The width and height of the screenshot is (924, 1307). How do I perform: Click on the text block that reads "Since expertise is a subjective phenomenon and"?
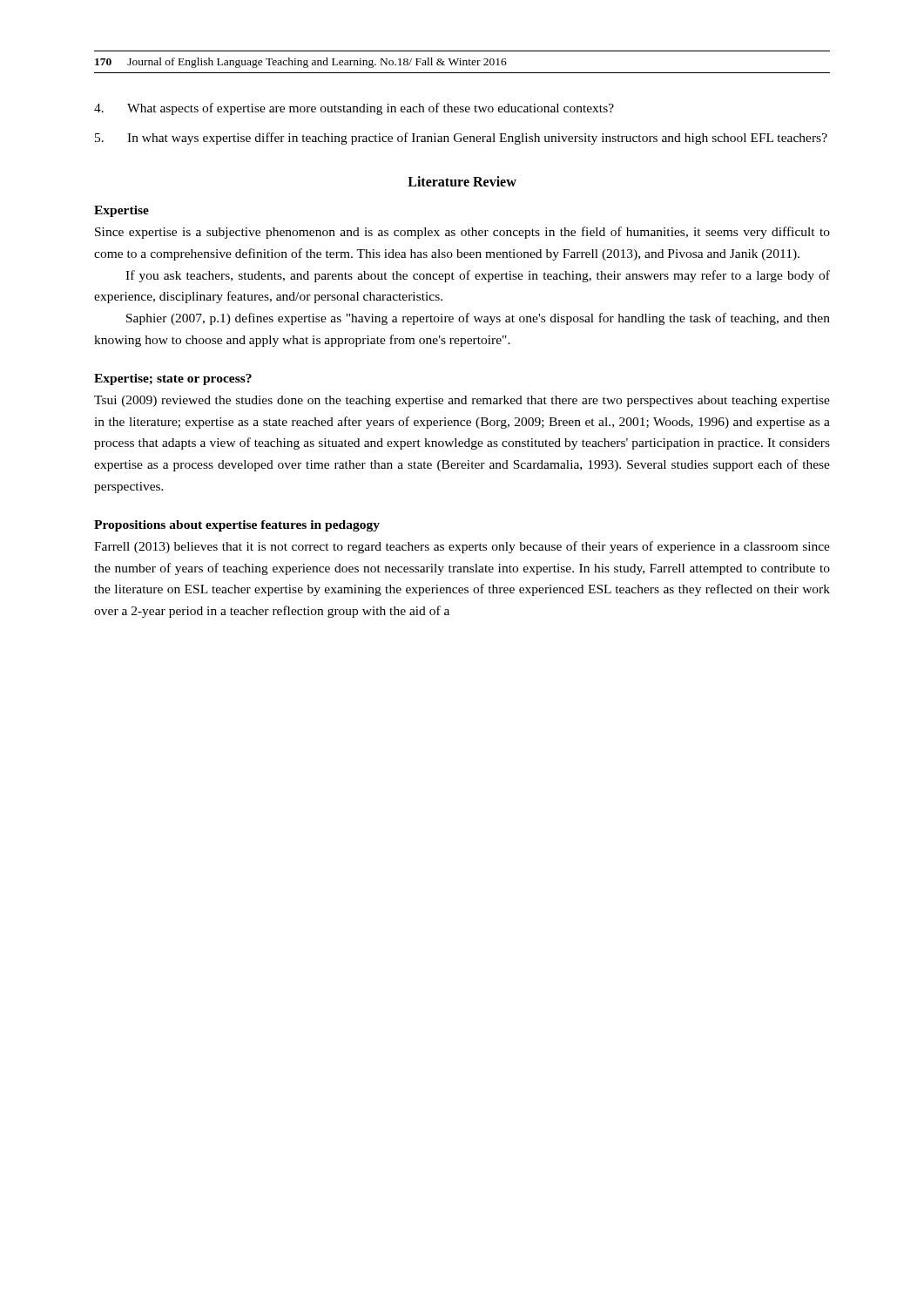[x=462, y=243]
